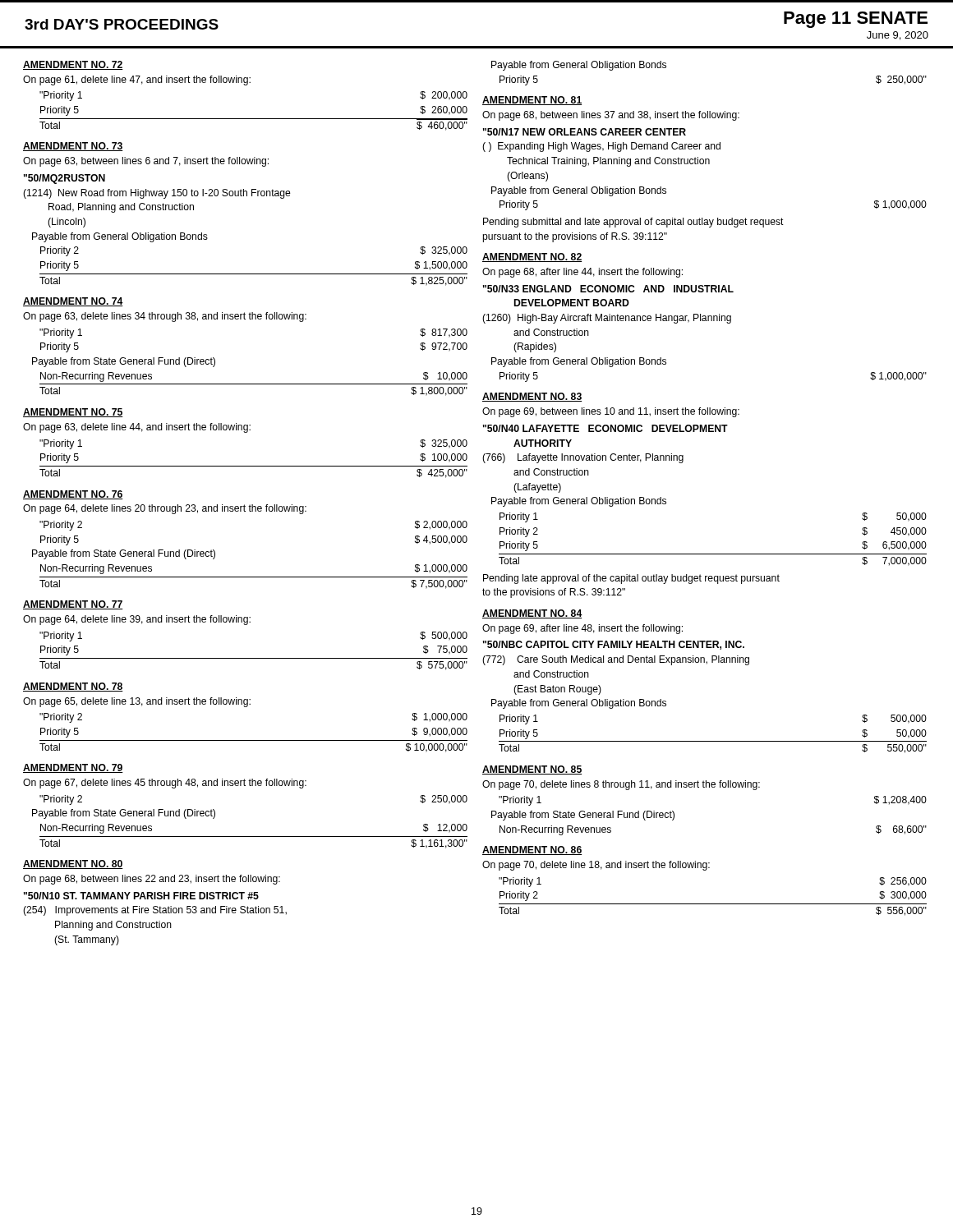Find the block on this page that starts "AMENDMENT NO. 78 On"
This screenshot has height=1232, width=953.
[x=245, y=717]
